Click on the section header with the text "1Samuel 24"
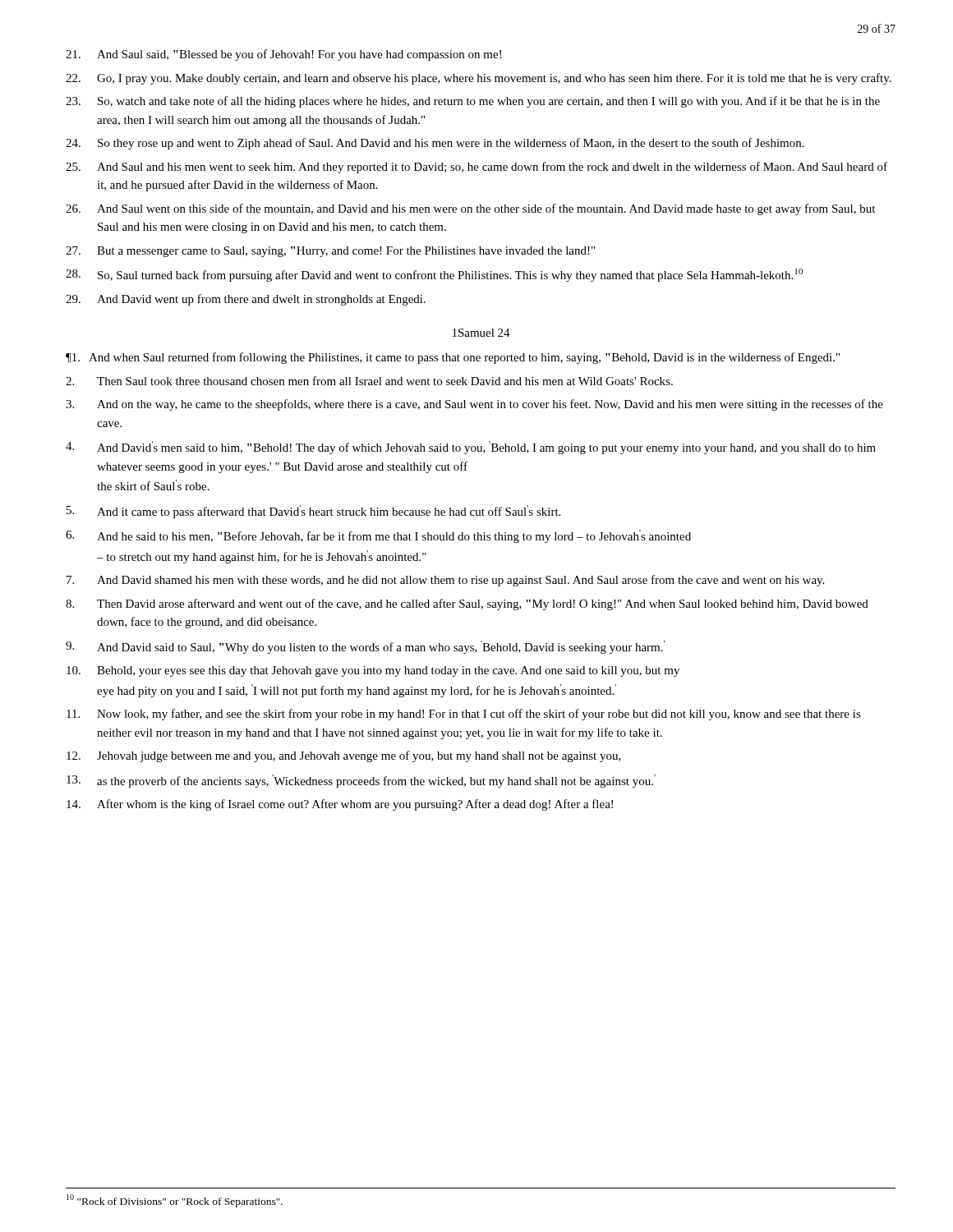953x1232 pixels. [x=481, y=333]
